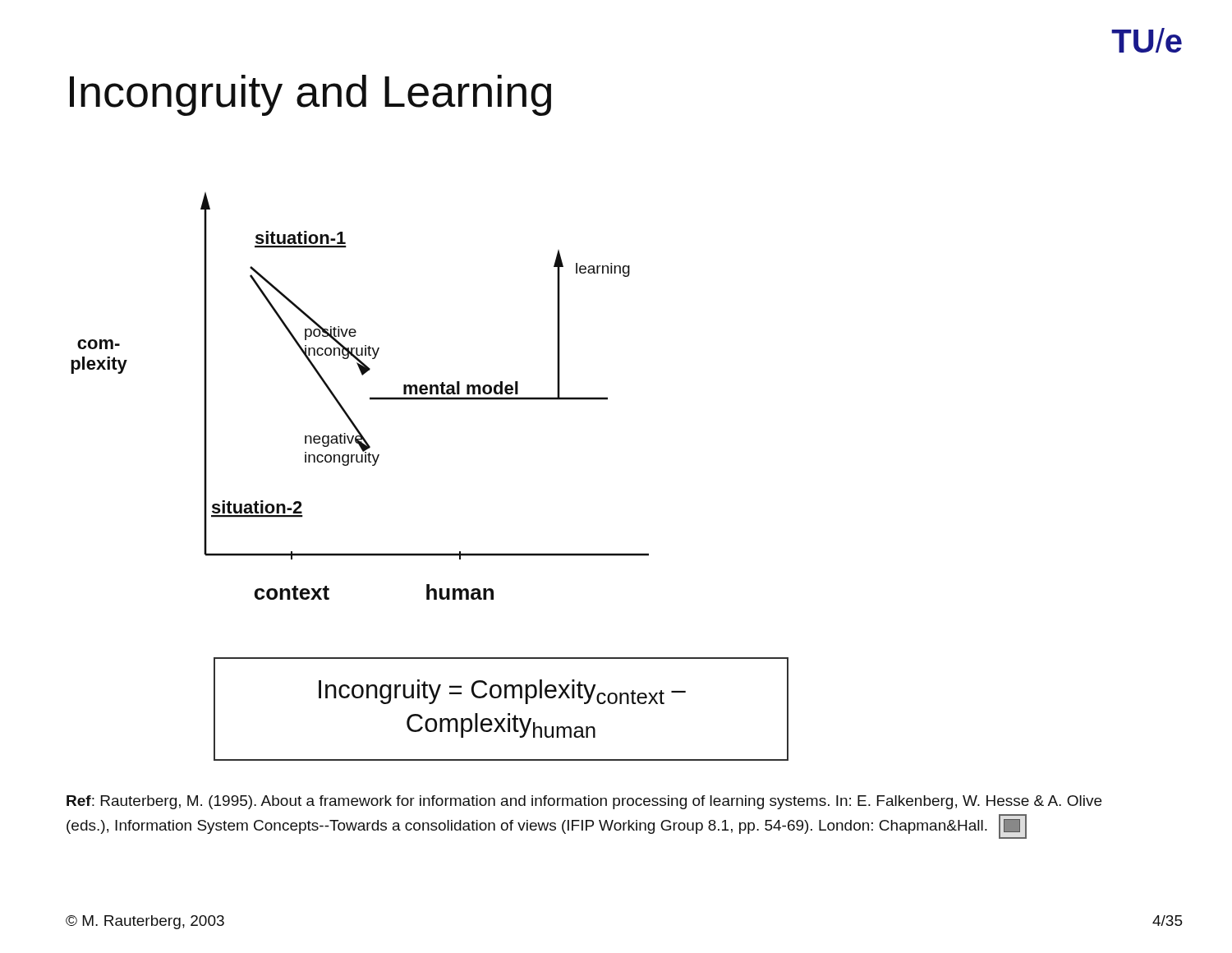This screenshot has width=1232, height=953.
Task: Locate the schematic
Action: point(427,396)
